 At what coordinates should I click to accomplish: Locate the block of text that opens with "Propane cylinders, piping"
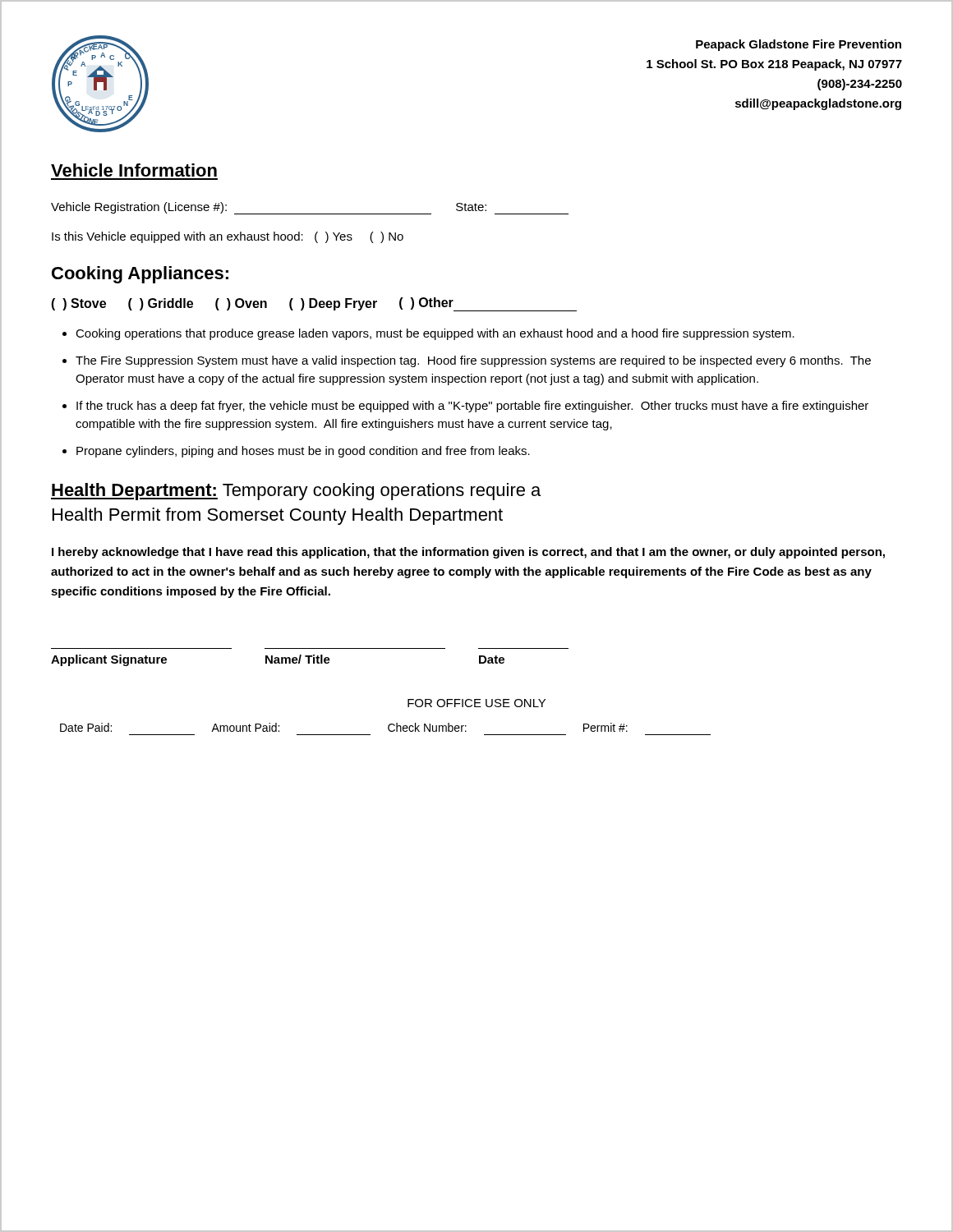point(303,450)
